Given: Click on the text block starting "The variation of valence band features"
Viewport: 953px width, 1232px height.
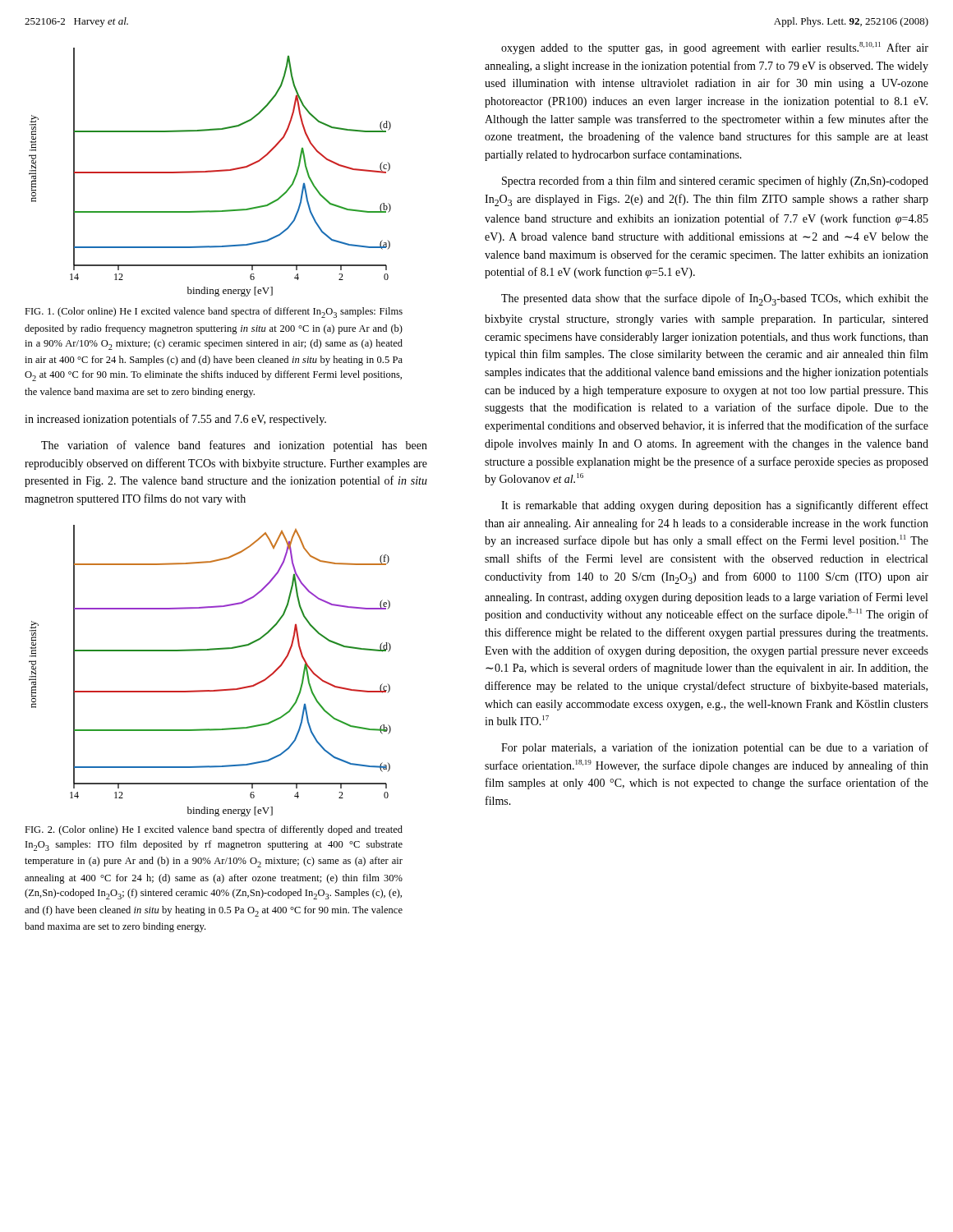Looking at the screenshot, I should 226,472.
